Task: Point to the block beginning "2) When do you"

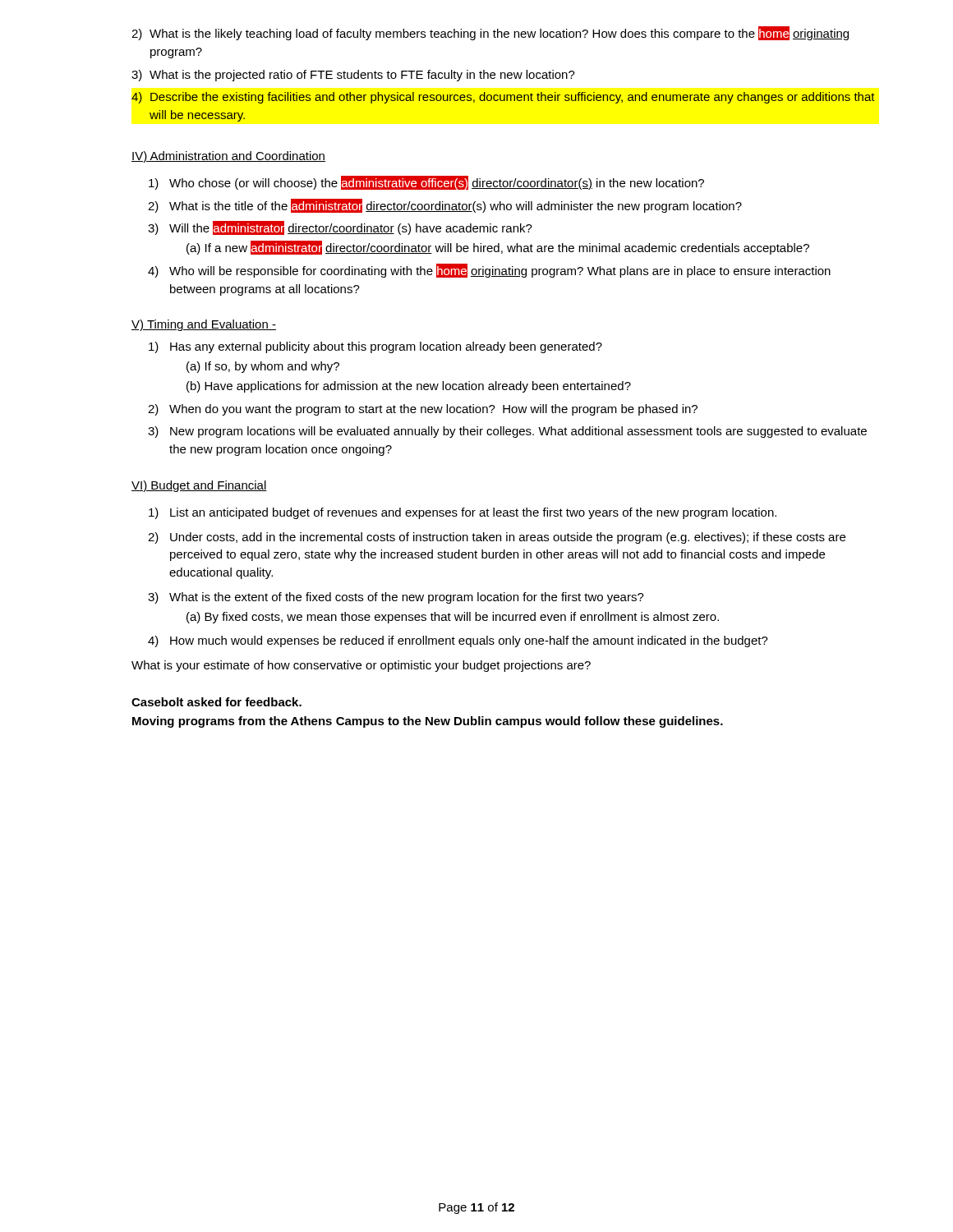Action: (423, 408)
